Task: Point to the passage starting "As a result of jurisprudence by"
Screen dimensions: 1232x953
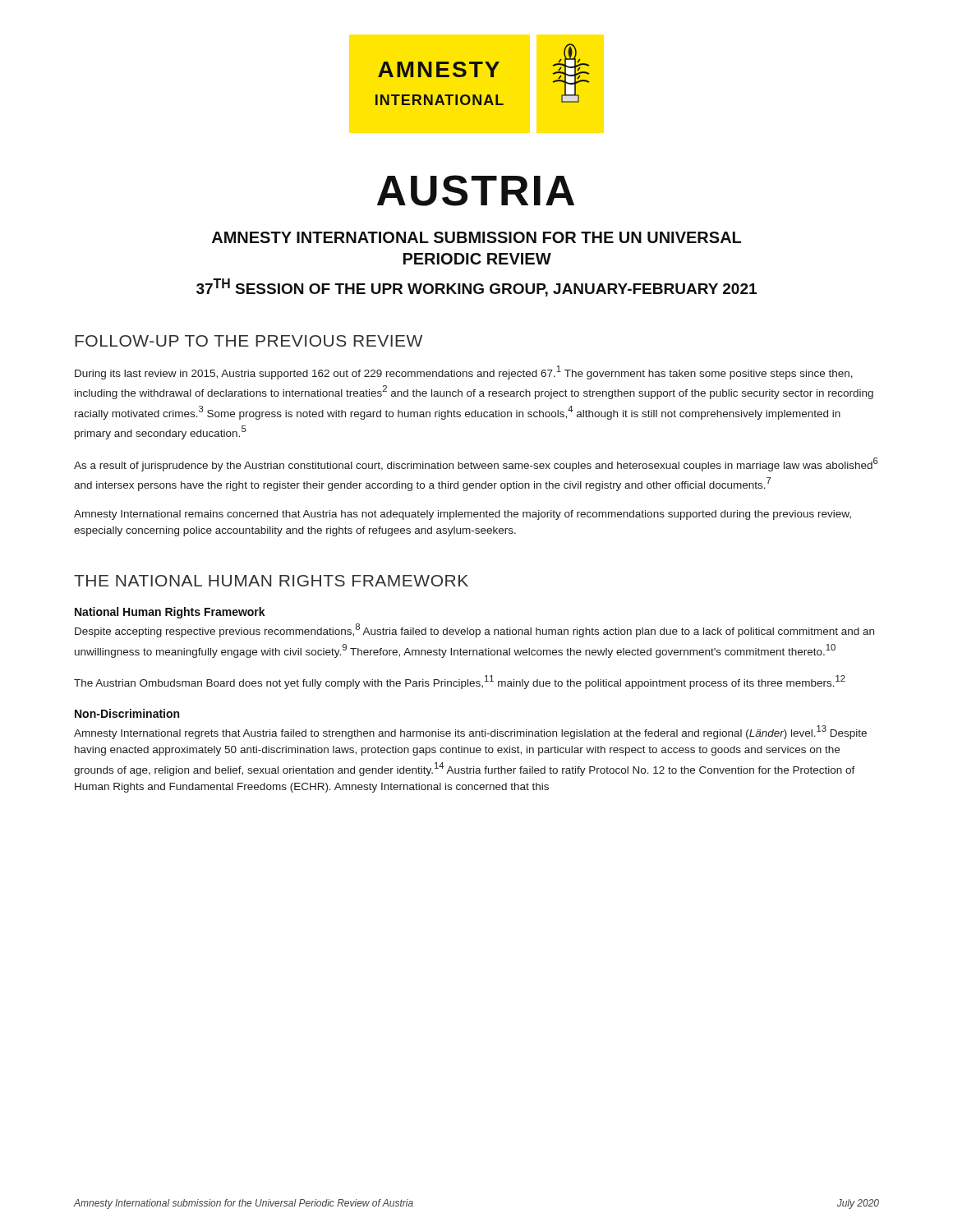Action: tap(476, 473)
